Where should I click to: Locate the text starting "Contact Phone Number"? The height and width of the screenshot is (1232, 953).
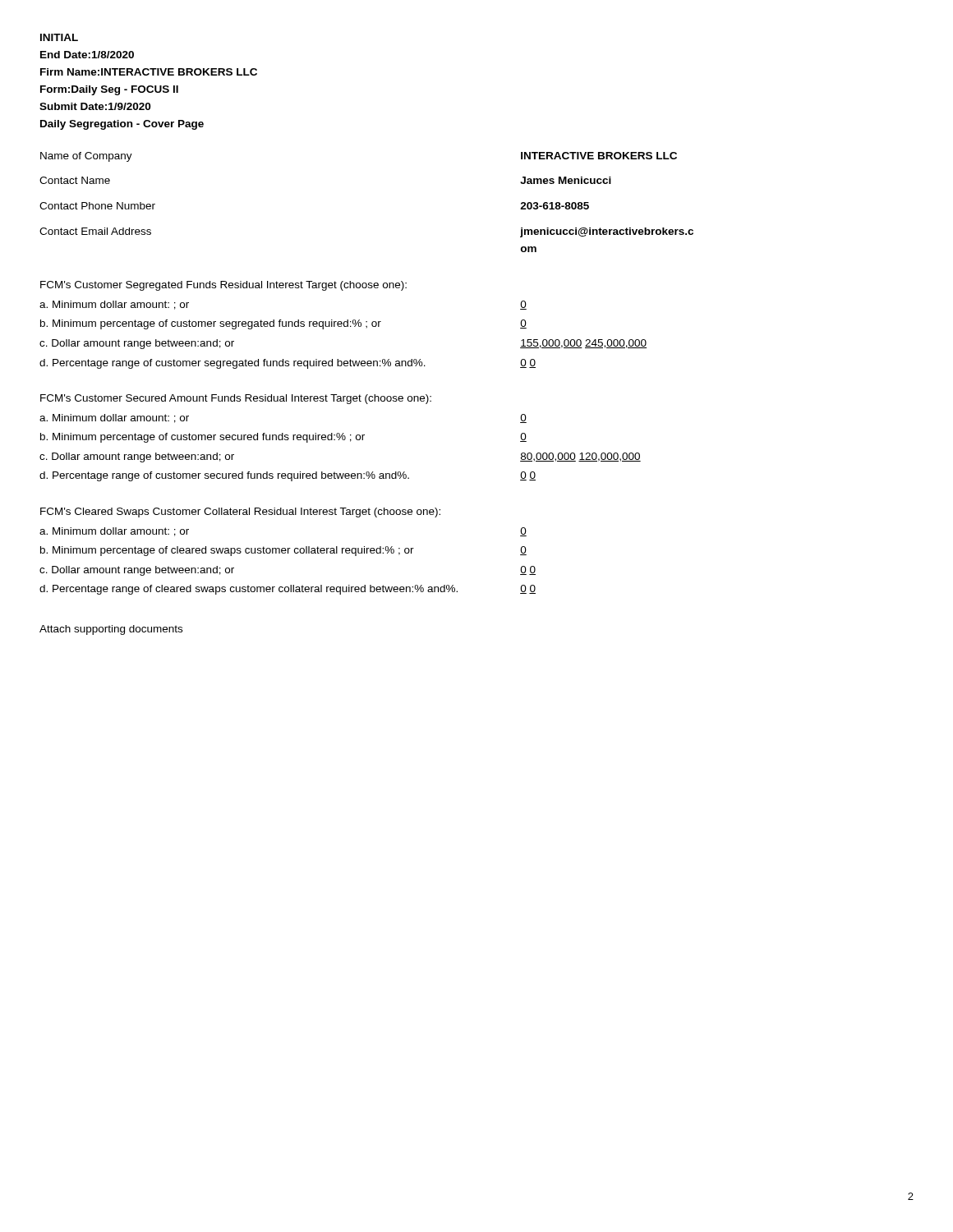97,204
